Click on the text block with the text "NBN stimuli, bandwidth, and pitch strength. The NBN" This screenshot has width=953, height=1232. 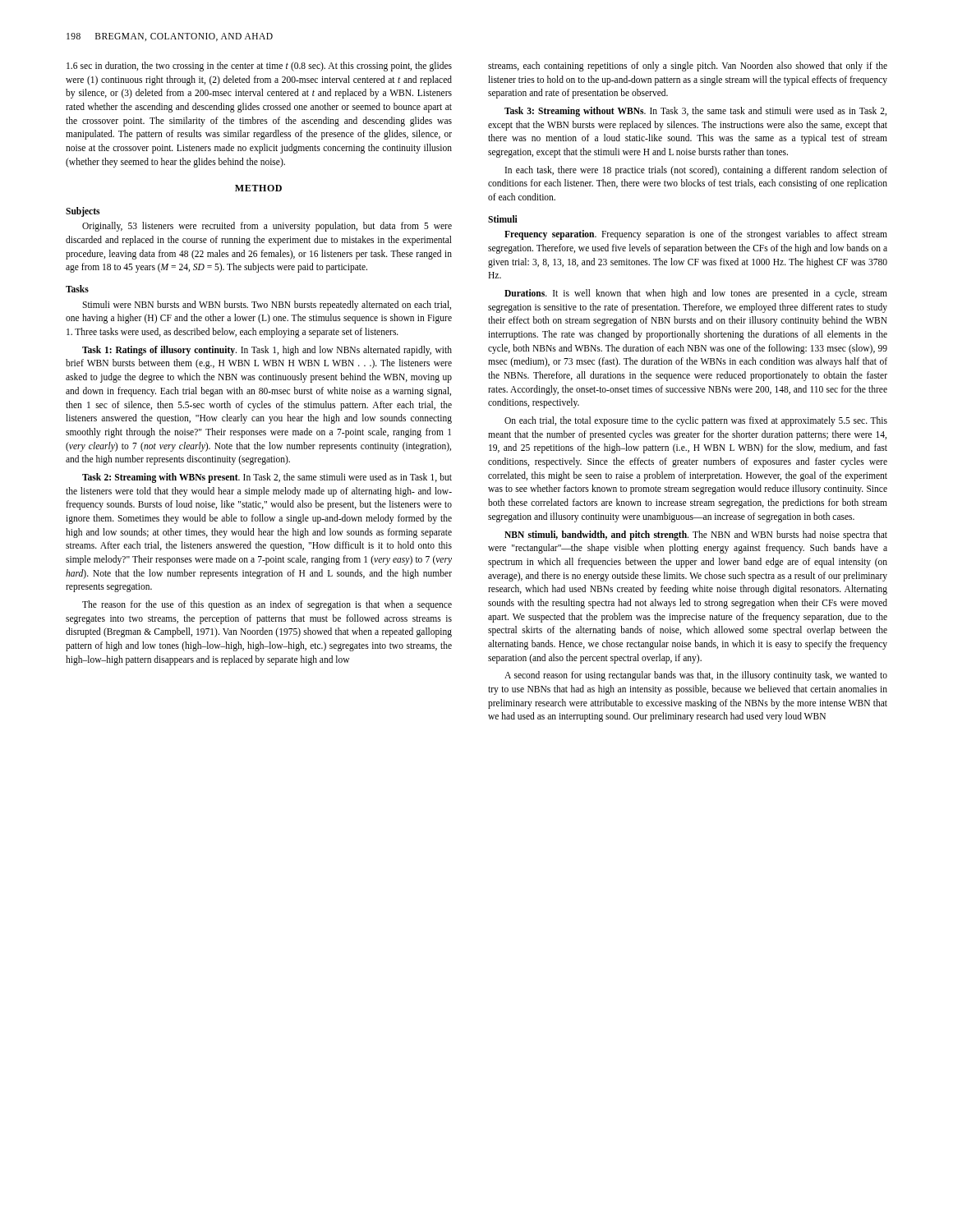tap(688, 596)
